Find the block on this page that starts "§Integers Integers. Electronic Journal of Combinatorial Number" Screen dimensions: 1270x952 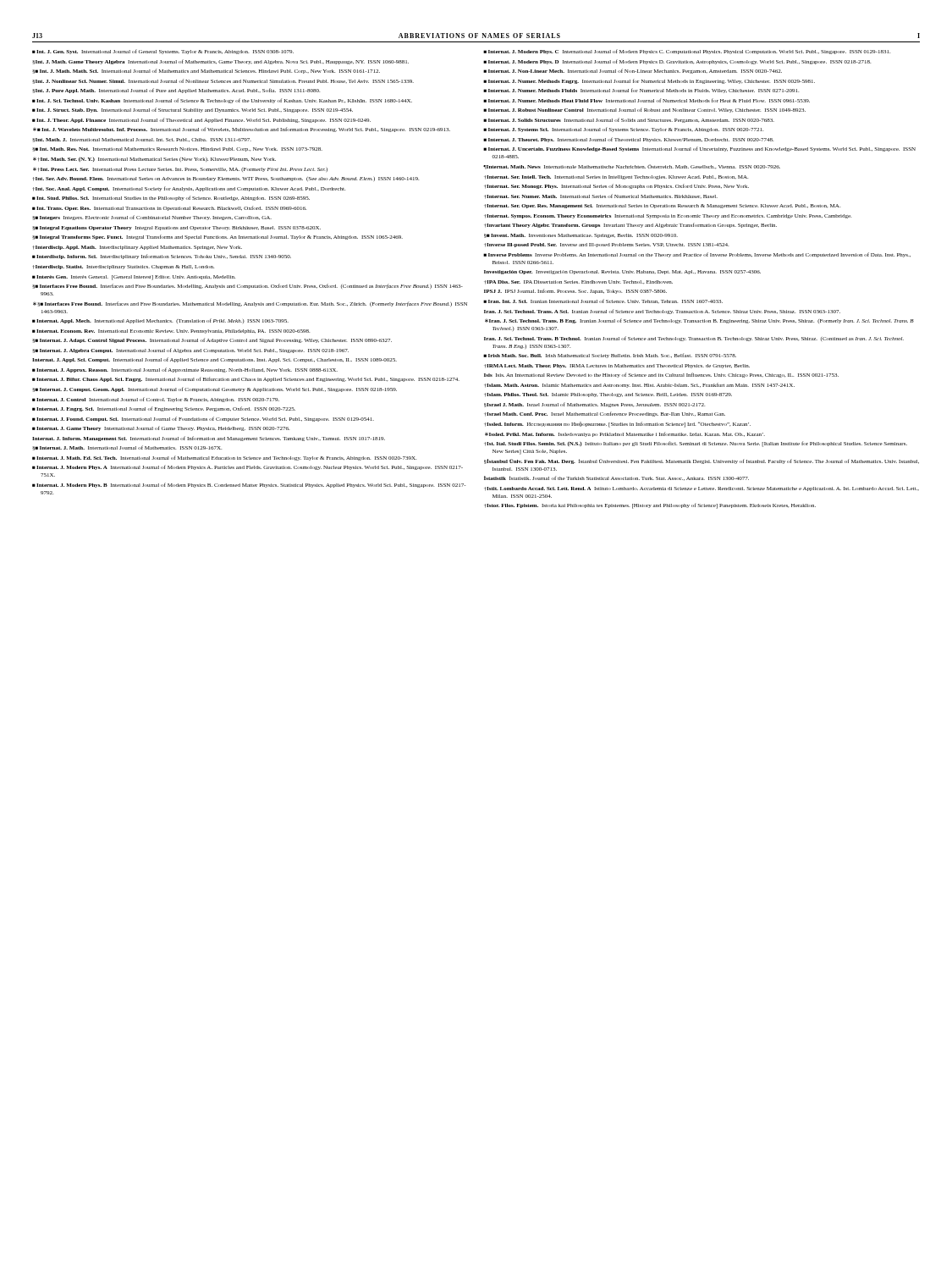click(x=152, y=218)
